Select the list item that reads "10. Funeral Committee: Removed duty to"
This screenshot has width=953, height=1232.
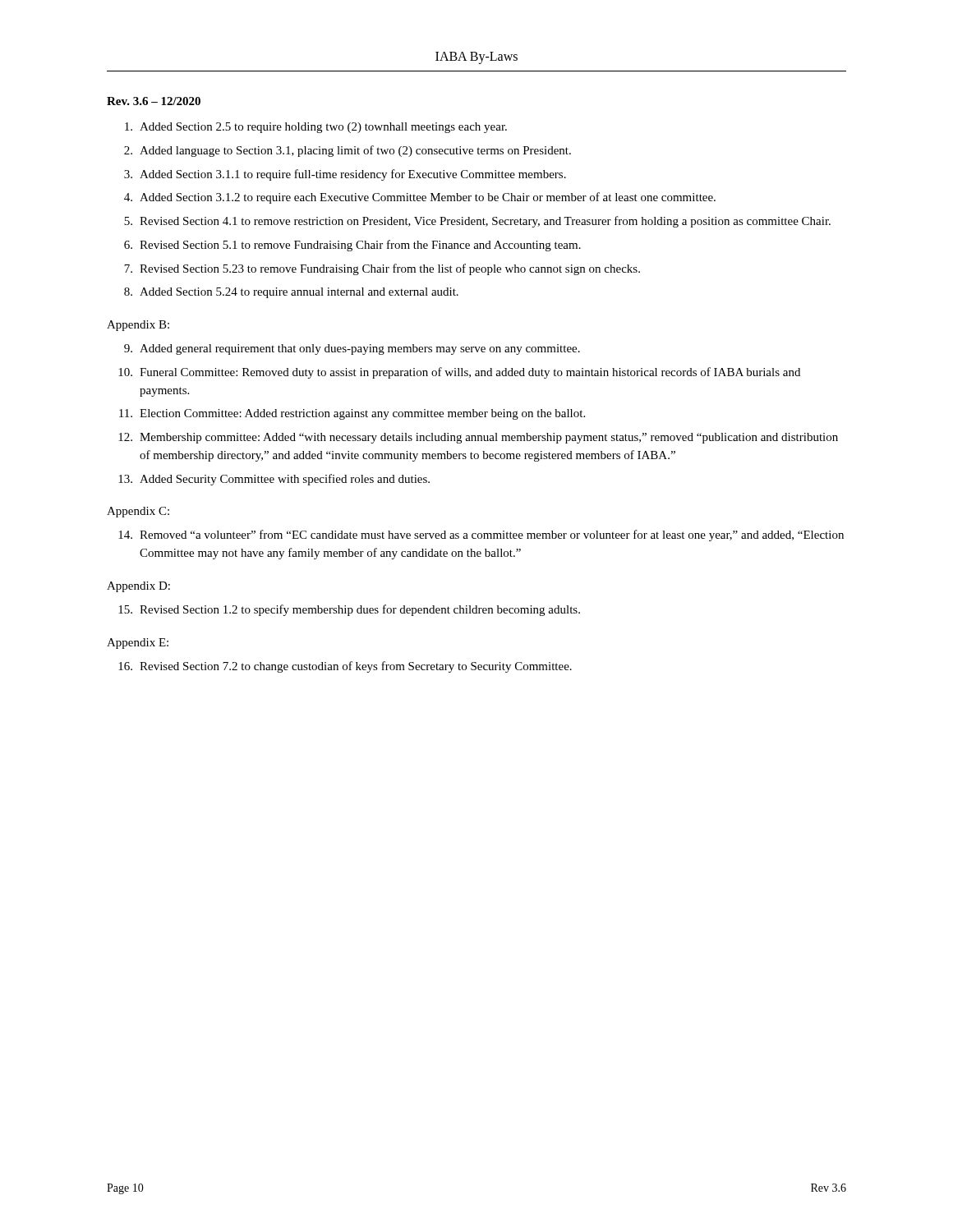476,382
